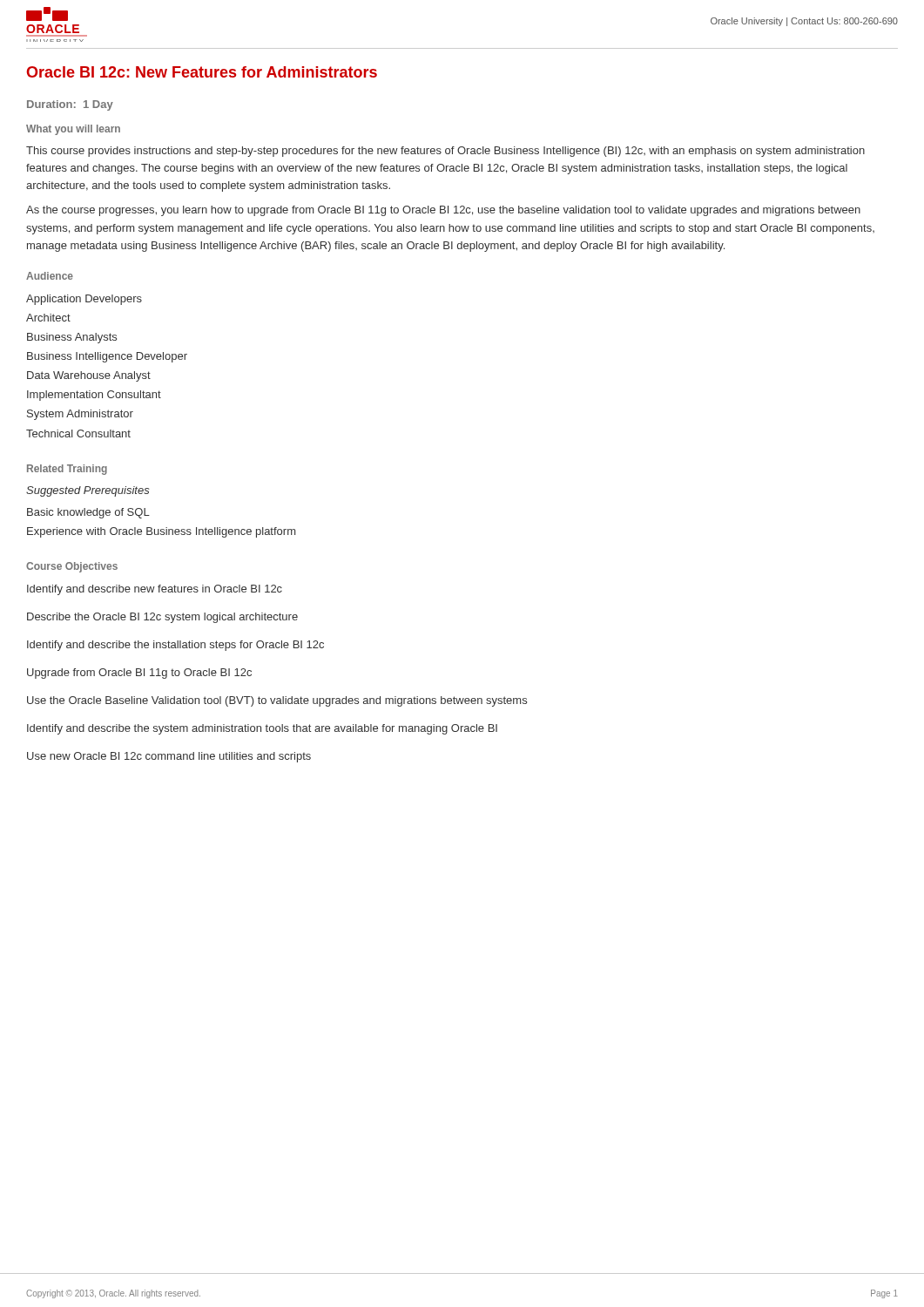924x1307 pixels.
Task: Locate the text "Related Training"
Action: [x=67, y=468]
